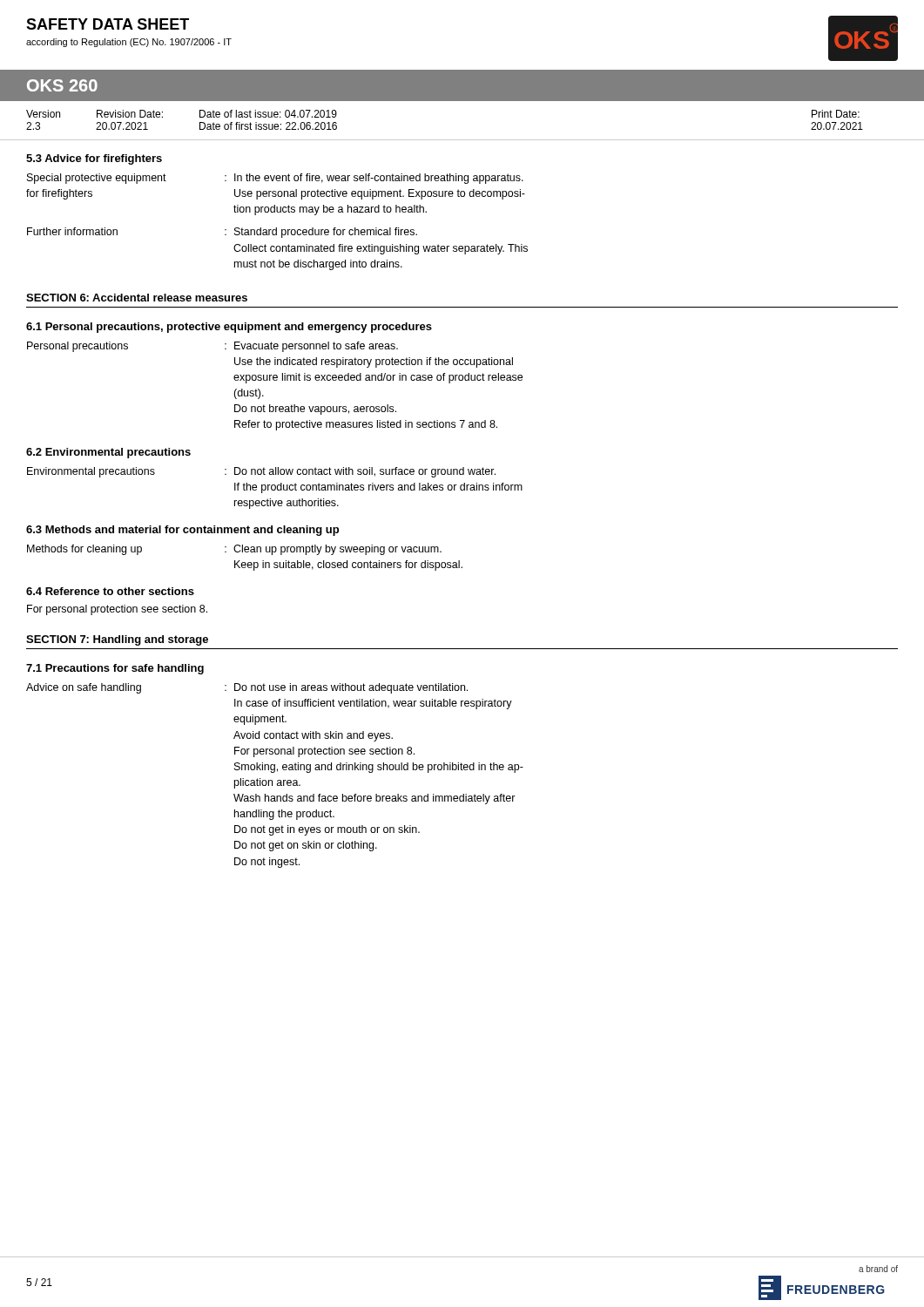Image resolution: width=924 pixels, height=1307 pixels.
Task: Locate the section header with the text "6.3 Methods and"
Action: (x=183, y=529)
